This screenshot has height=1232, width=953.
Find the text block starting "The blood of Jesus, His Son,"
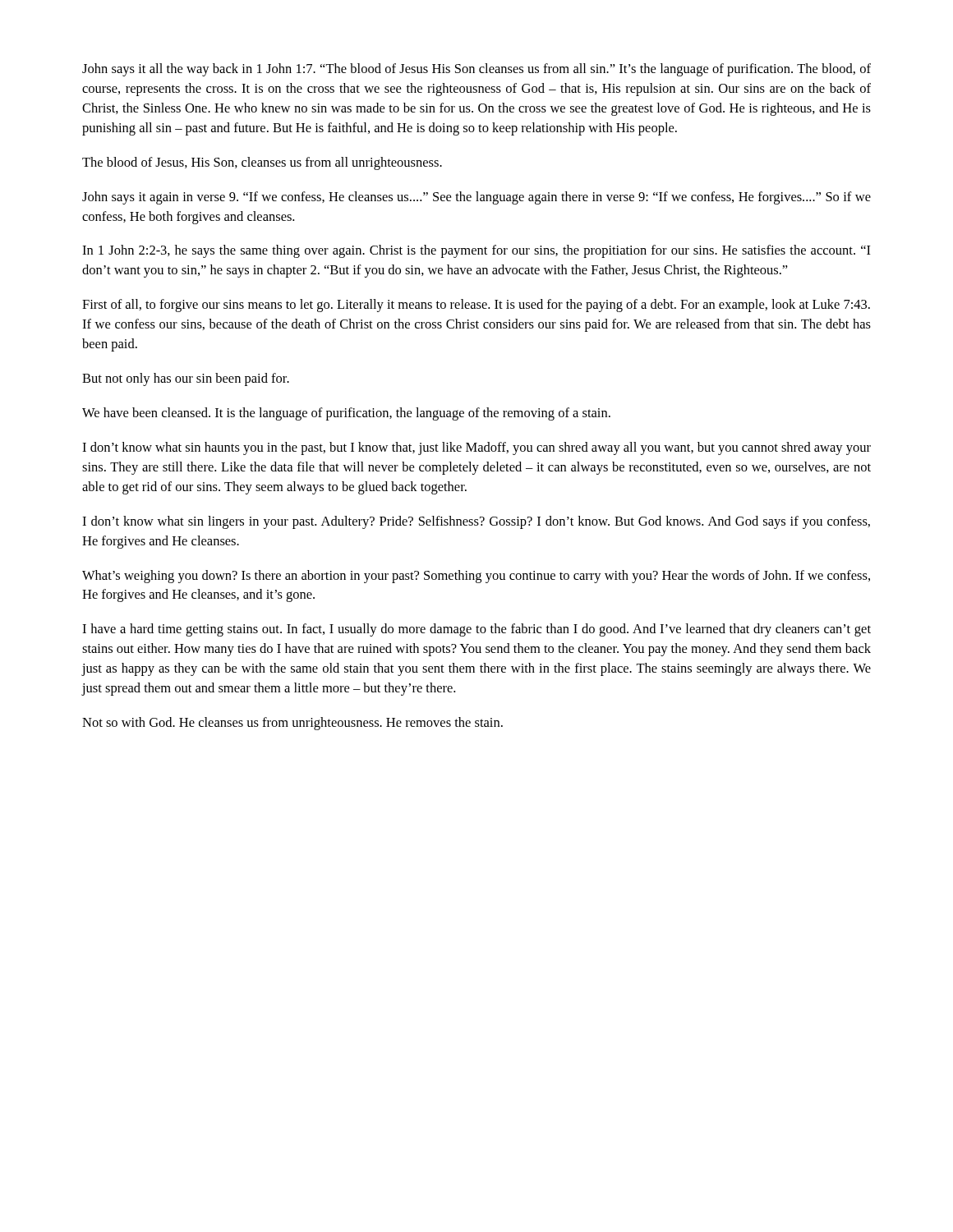[x=262, y=162]
